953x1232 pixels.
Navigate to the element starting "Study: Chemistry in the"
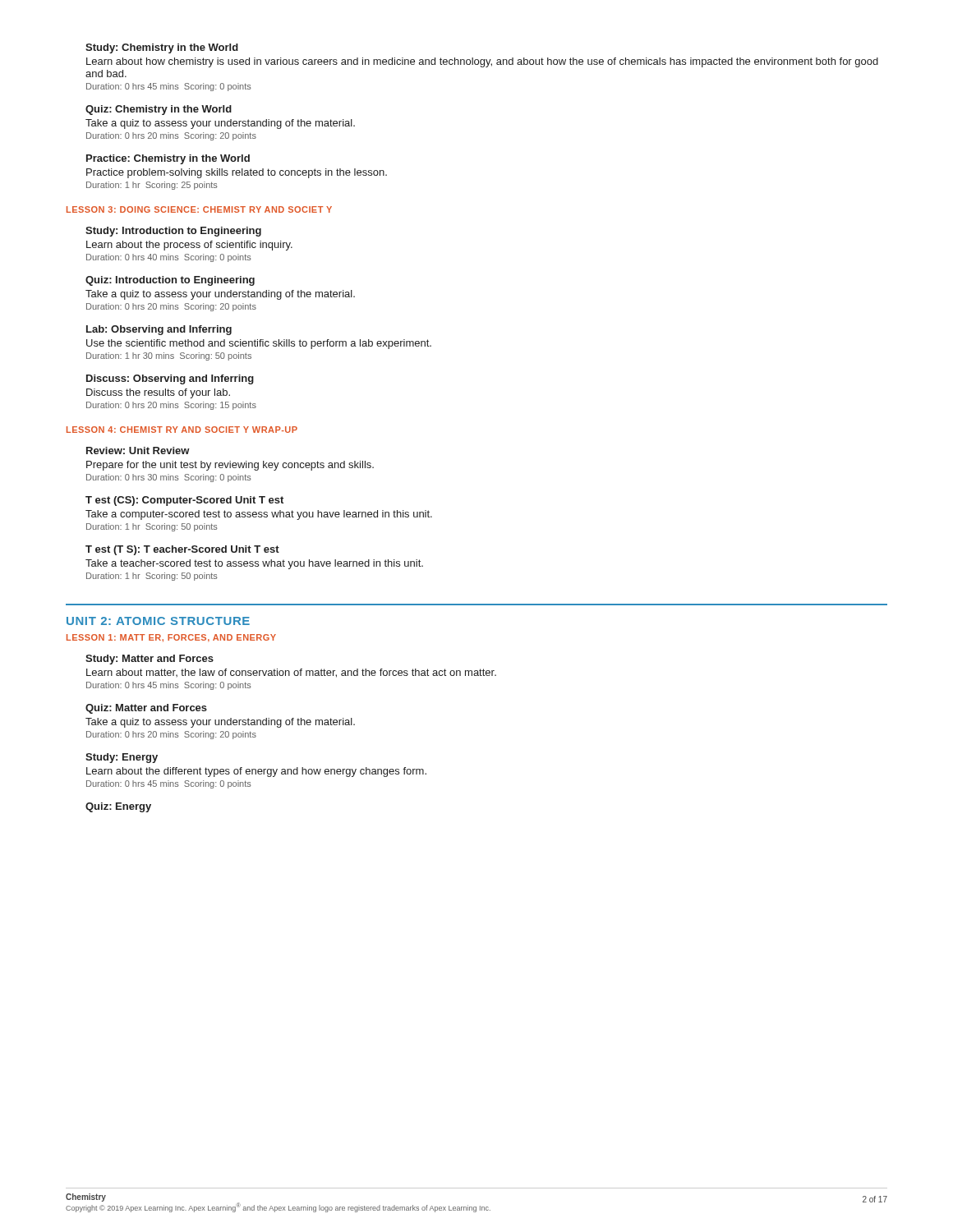coord(162,48)
